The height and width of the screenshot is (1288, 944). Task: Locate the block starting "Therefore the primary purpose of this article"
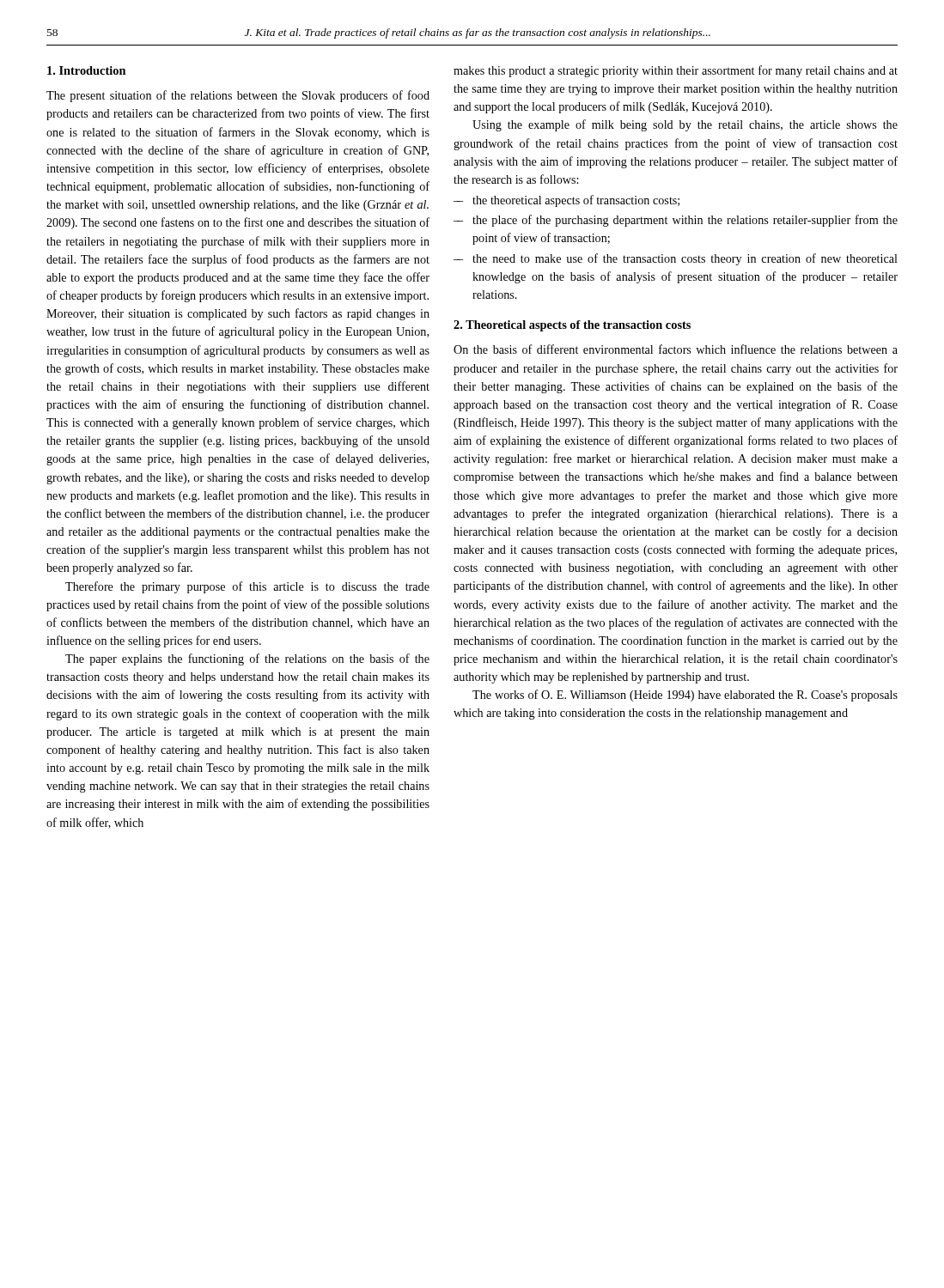pos(238,614)
